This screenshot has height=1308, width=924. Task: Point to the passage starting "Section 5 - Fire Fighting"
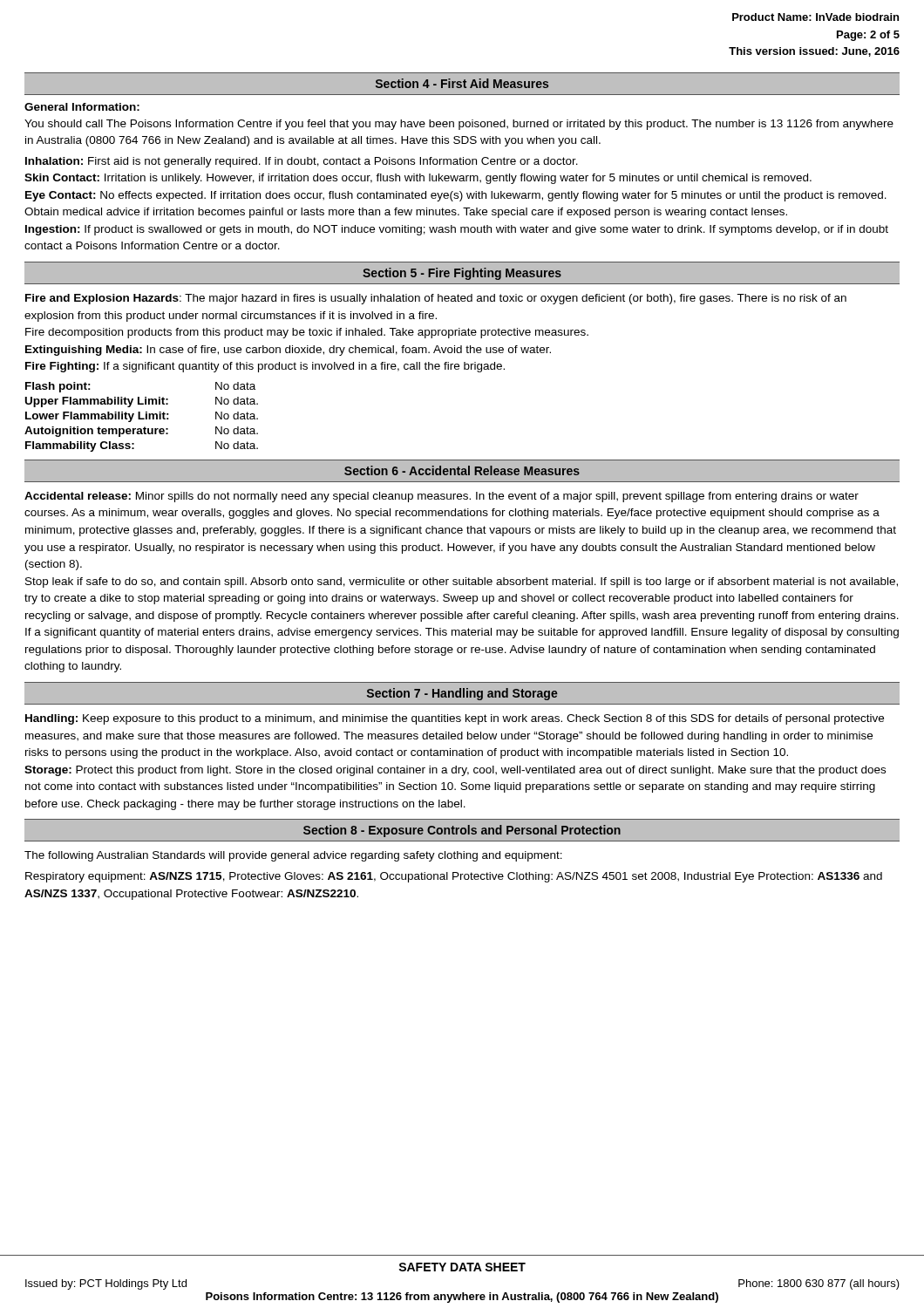(x=462, y=273)
